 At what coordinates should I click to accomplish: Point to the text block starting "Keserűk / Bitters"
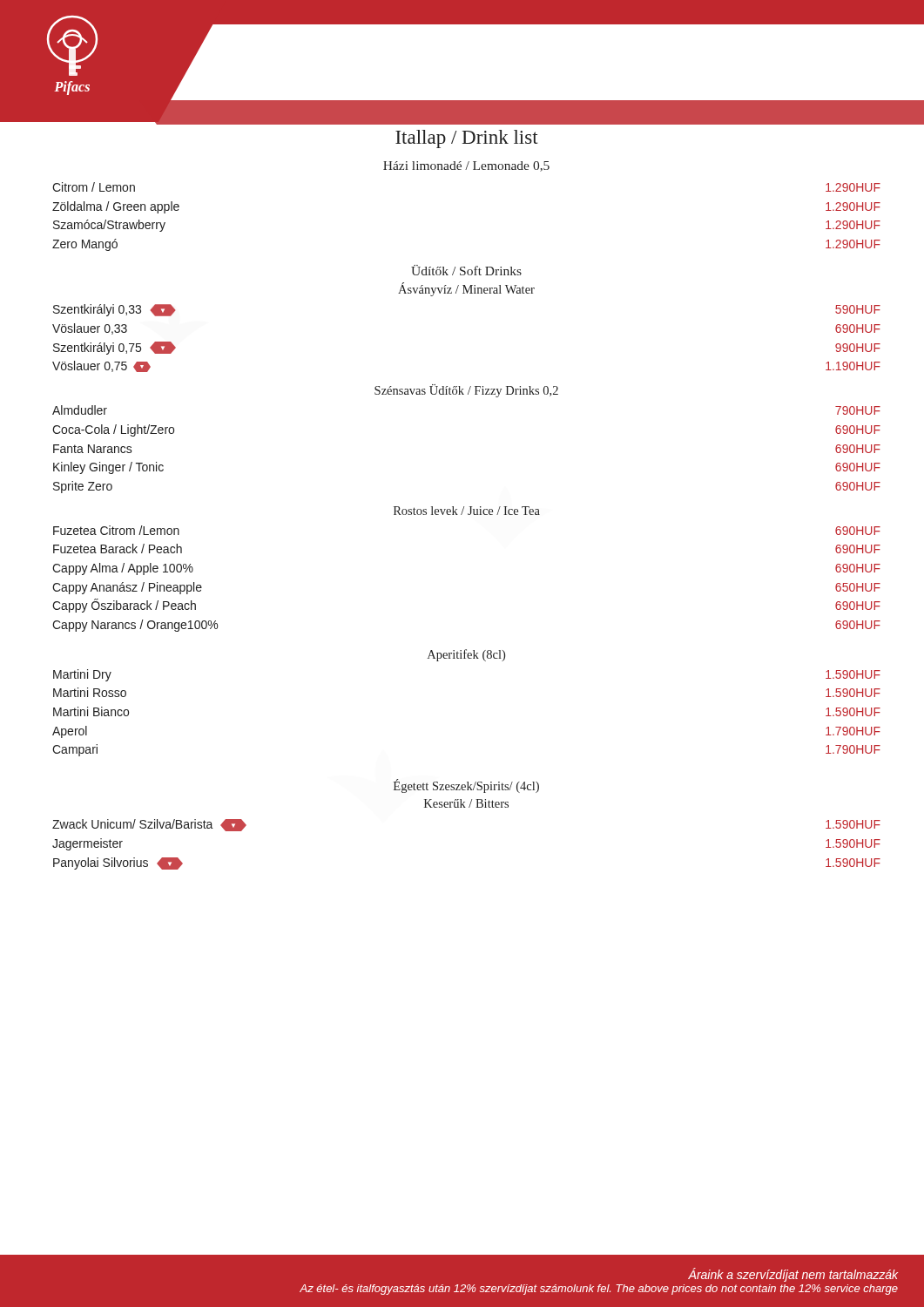pyautogui.click(x=466, y=803)
